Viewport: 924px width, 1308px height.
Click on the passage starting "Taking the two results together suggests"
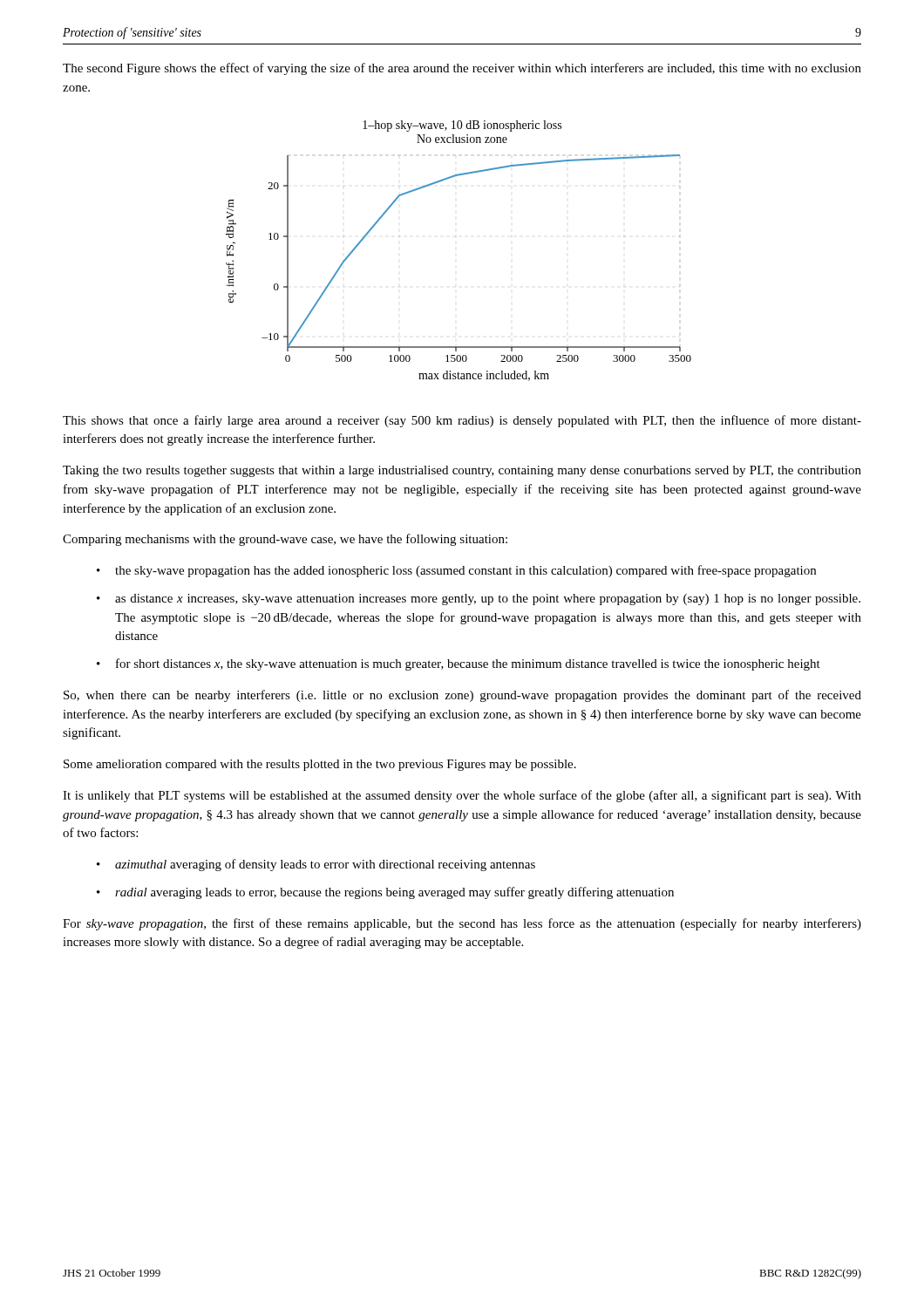[x=462, y=490]
